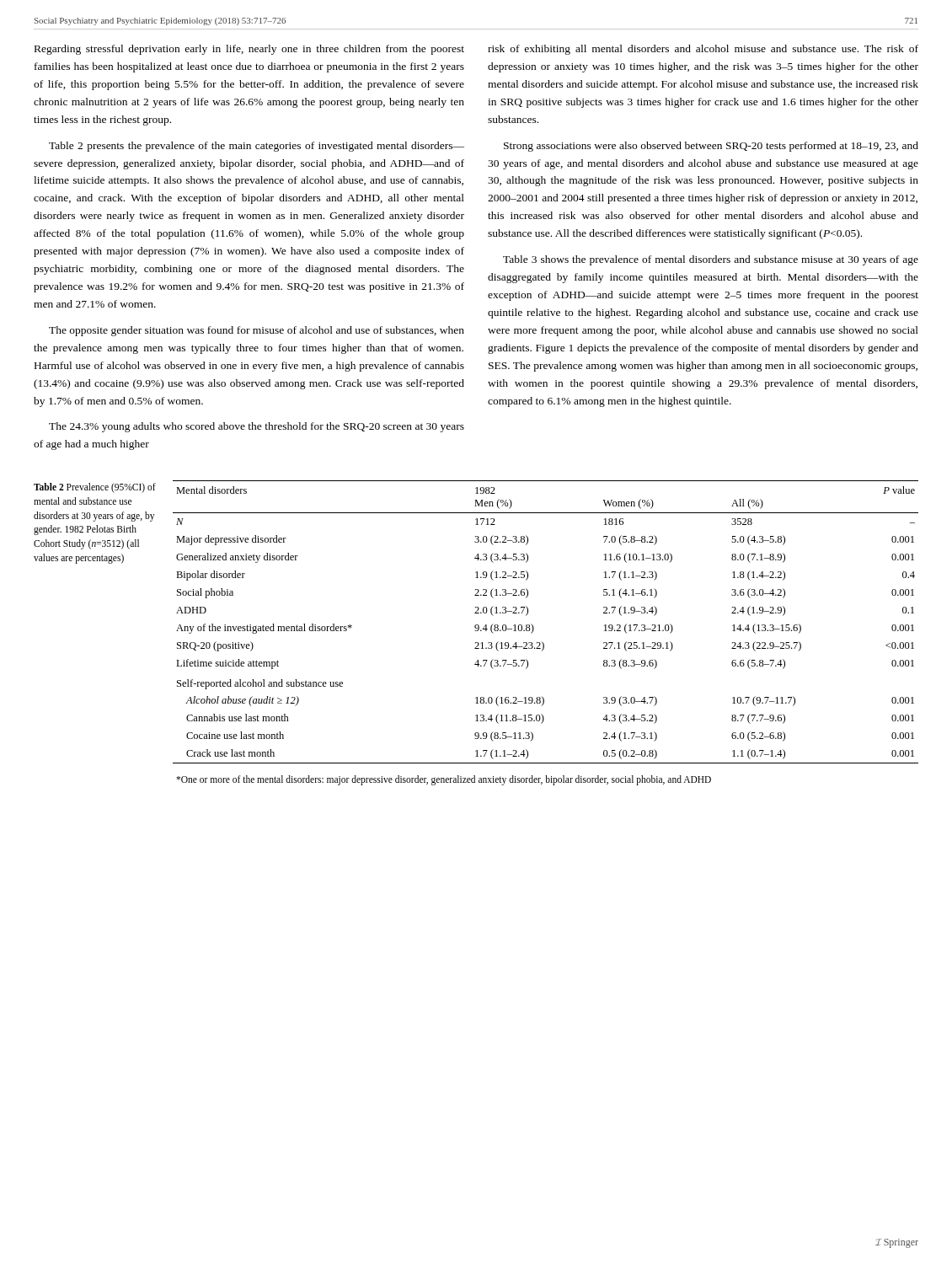Find the text block that says "Regarding stressful deprivation early in life, nearly"

[249, 247]
